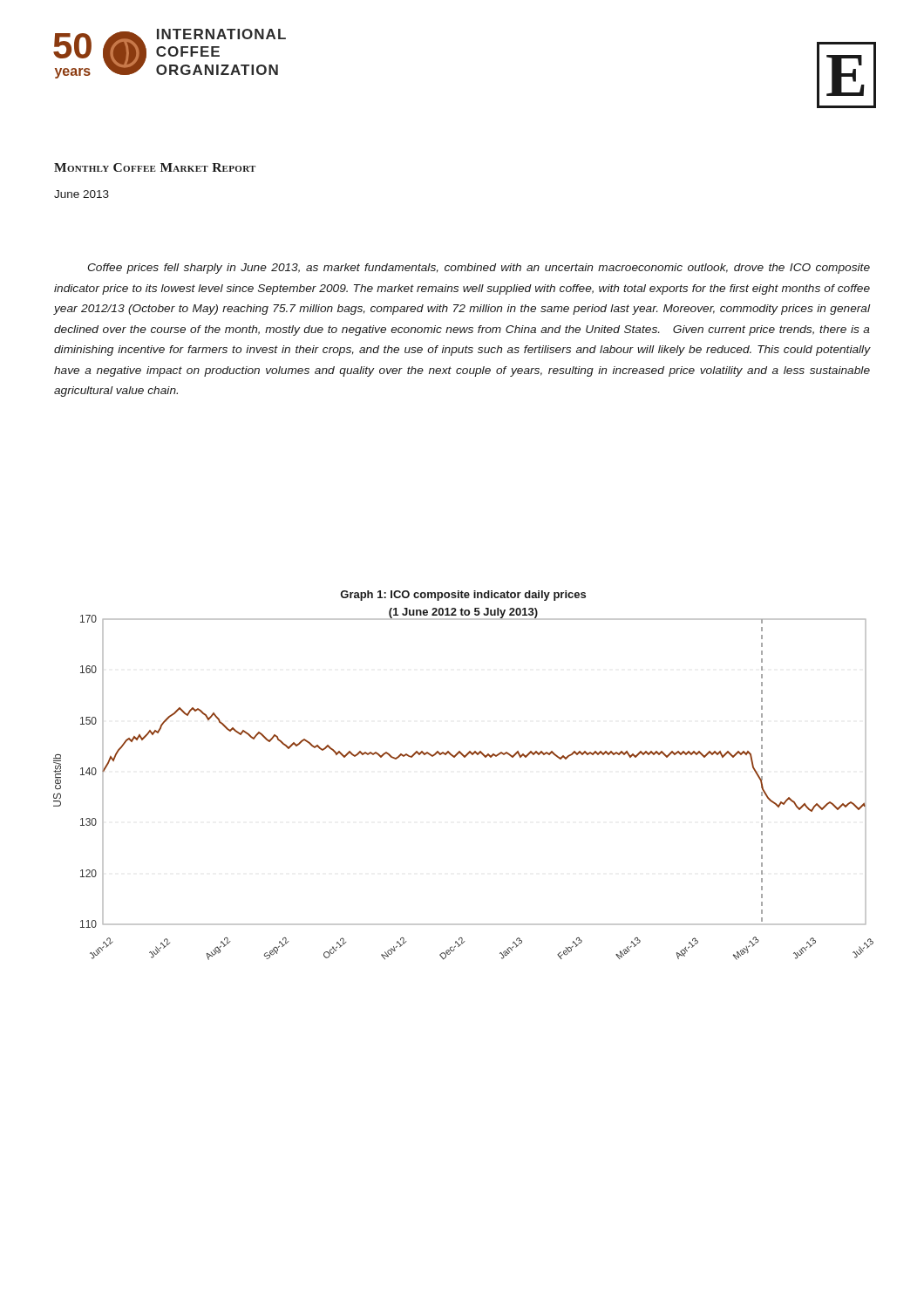The image size is (924, 1308).
Task: Find the logo
Action: [227, 53]
